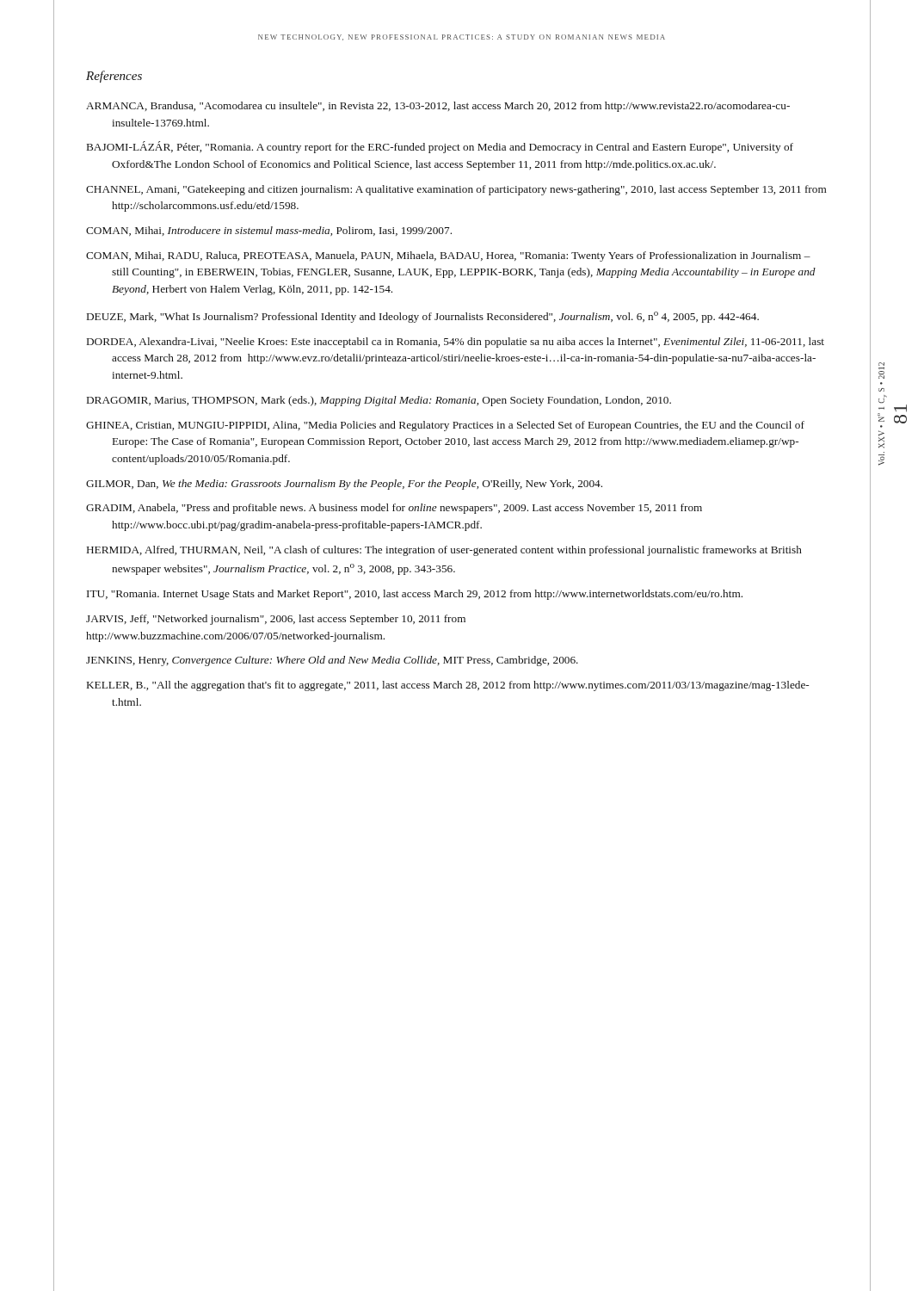This screenshot has height=1291, width=924.
Task: Select a section header
Action: coord(114,76)
